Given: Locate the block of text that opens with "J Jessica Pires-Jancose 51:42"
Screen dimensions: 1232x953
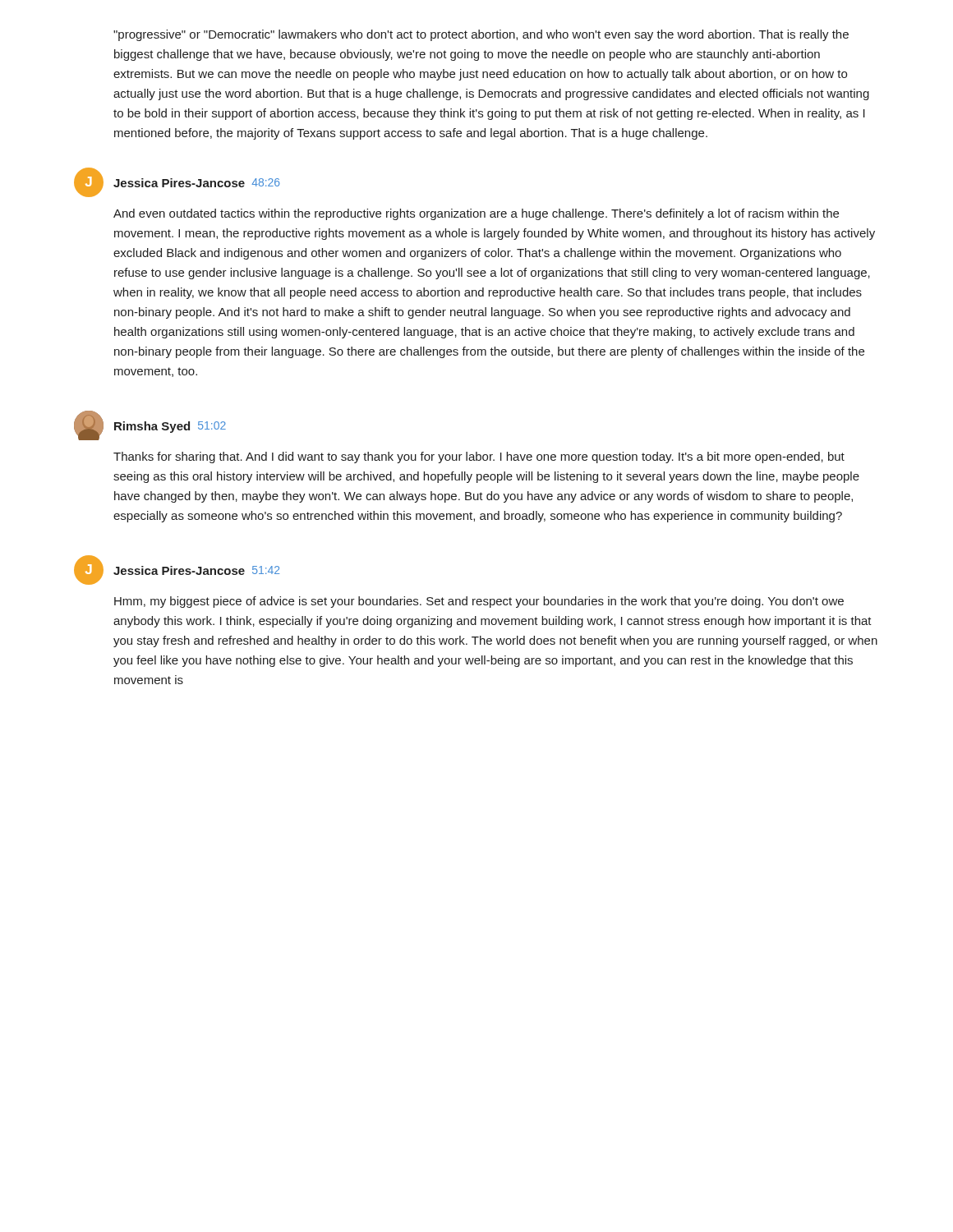Looking at the screenshot, I should click(x=476, y=623).
